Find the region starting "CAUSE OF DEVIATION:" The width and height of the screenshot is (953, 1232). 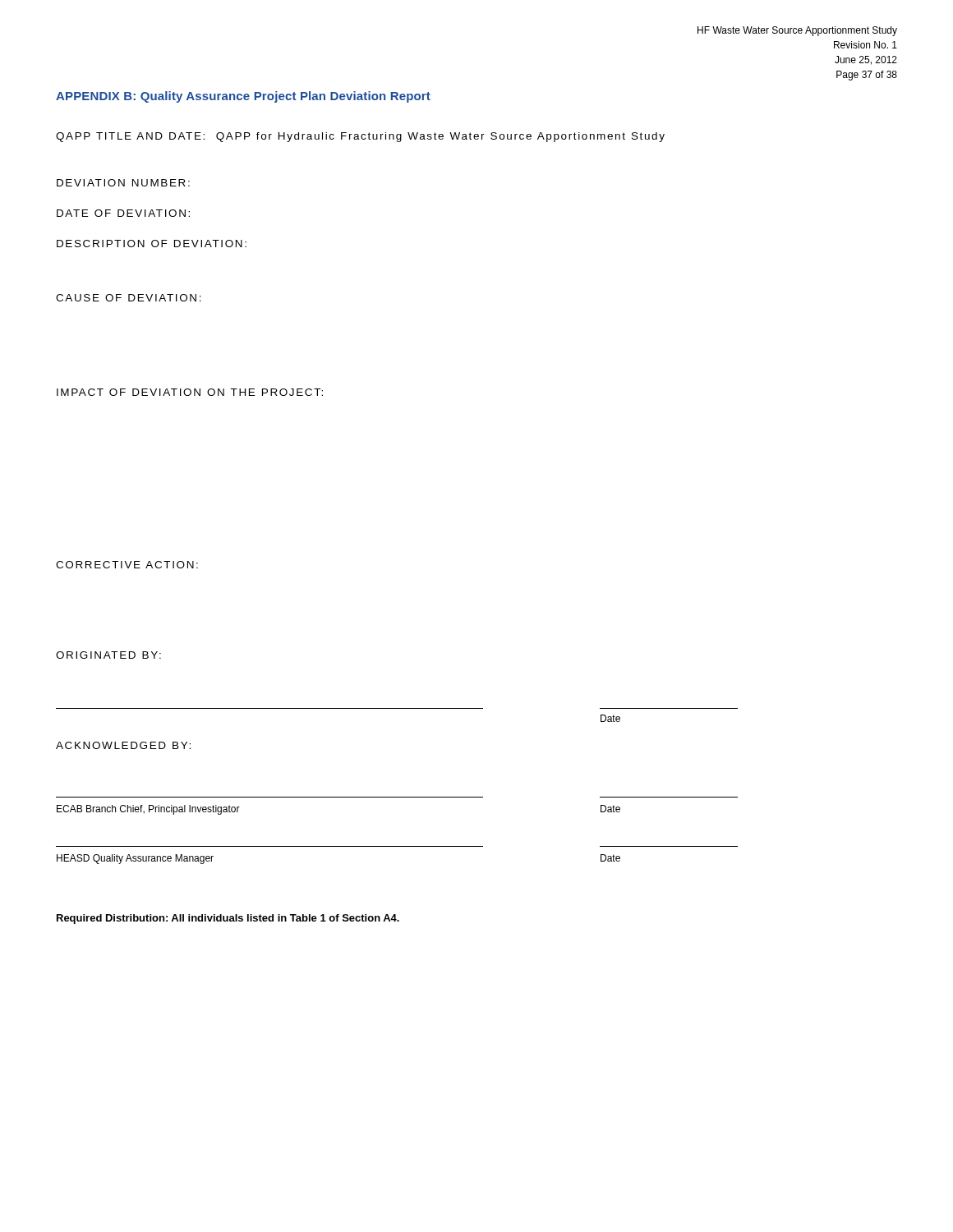[129, 298]
